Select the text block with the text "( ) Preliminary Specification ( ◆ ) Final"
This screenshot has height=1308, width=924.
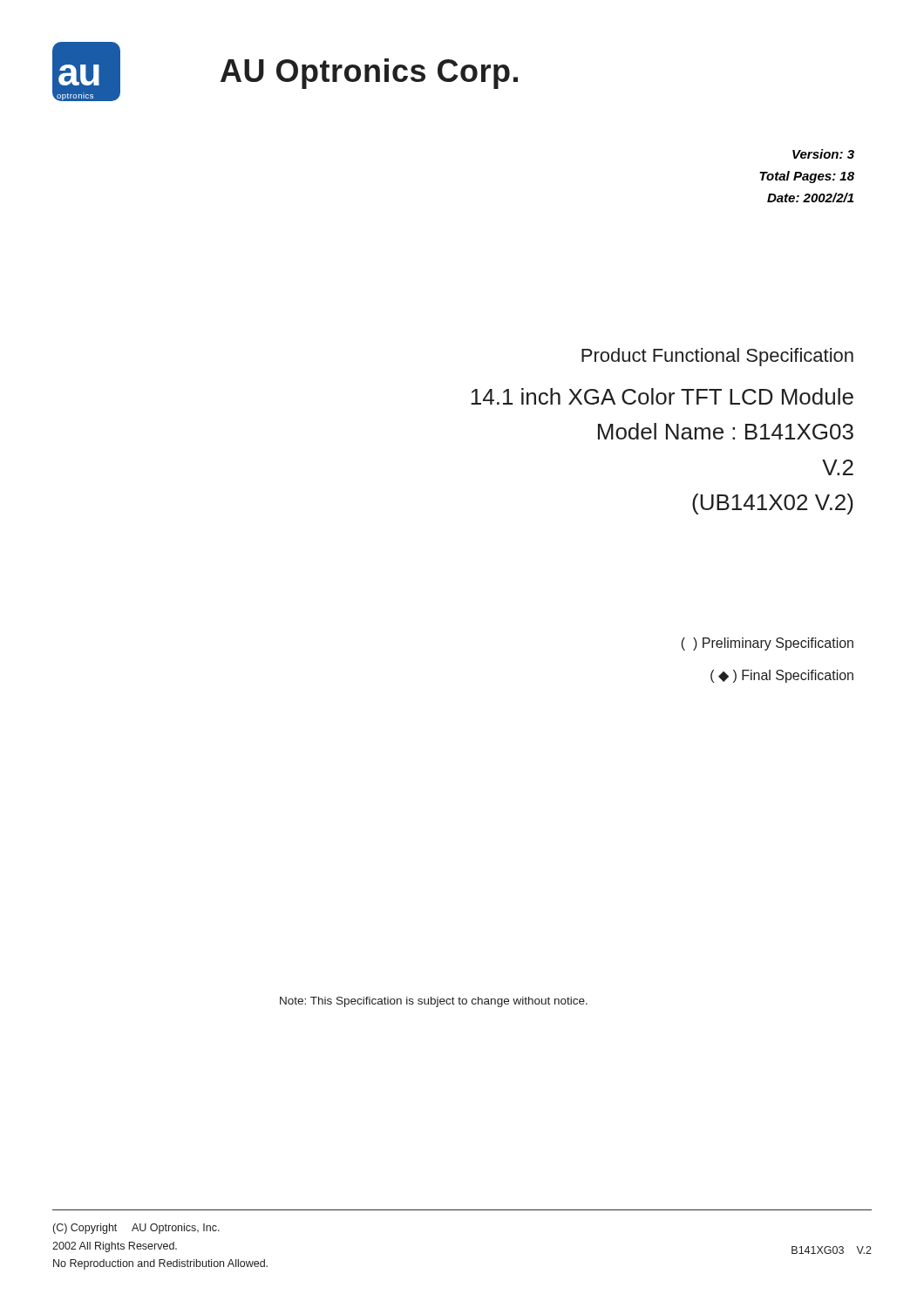point(767,660)
